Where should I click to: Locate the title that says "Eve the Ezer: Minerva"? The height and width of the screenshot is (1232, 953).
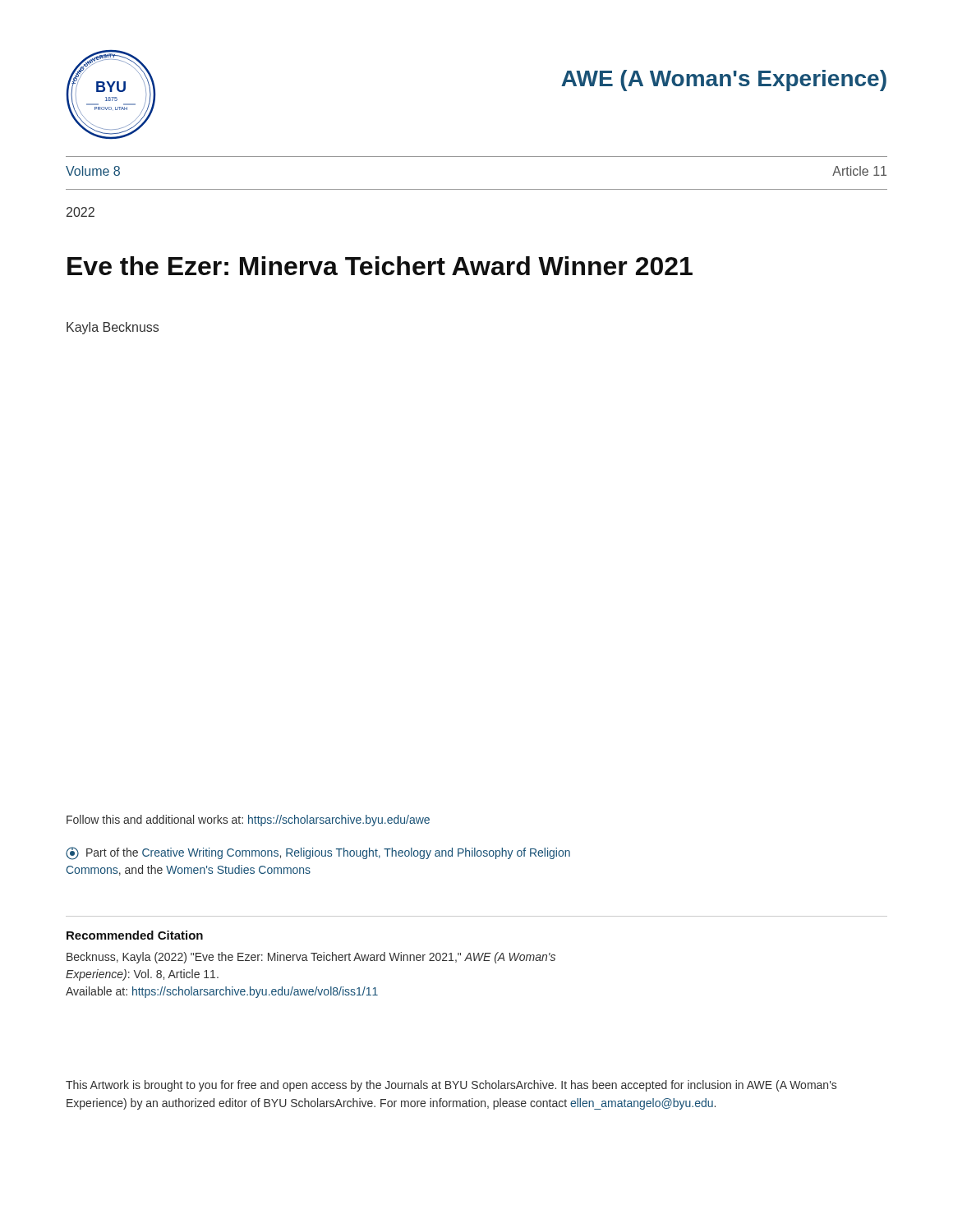(x=380, y=266)
